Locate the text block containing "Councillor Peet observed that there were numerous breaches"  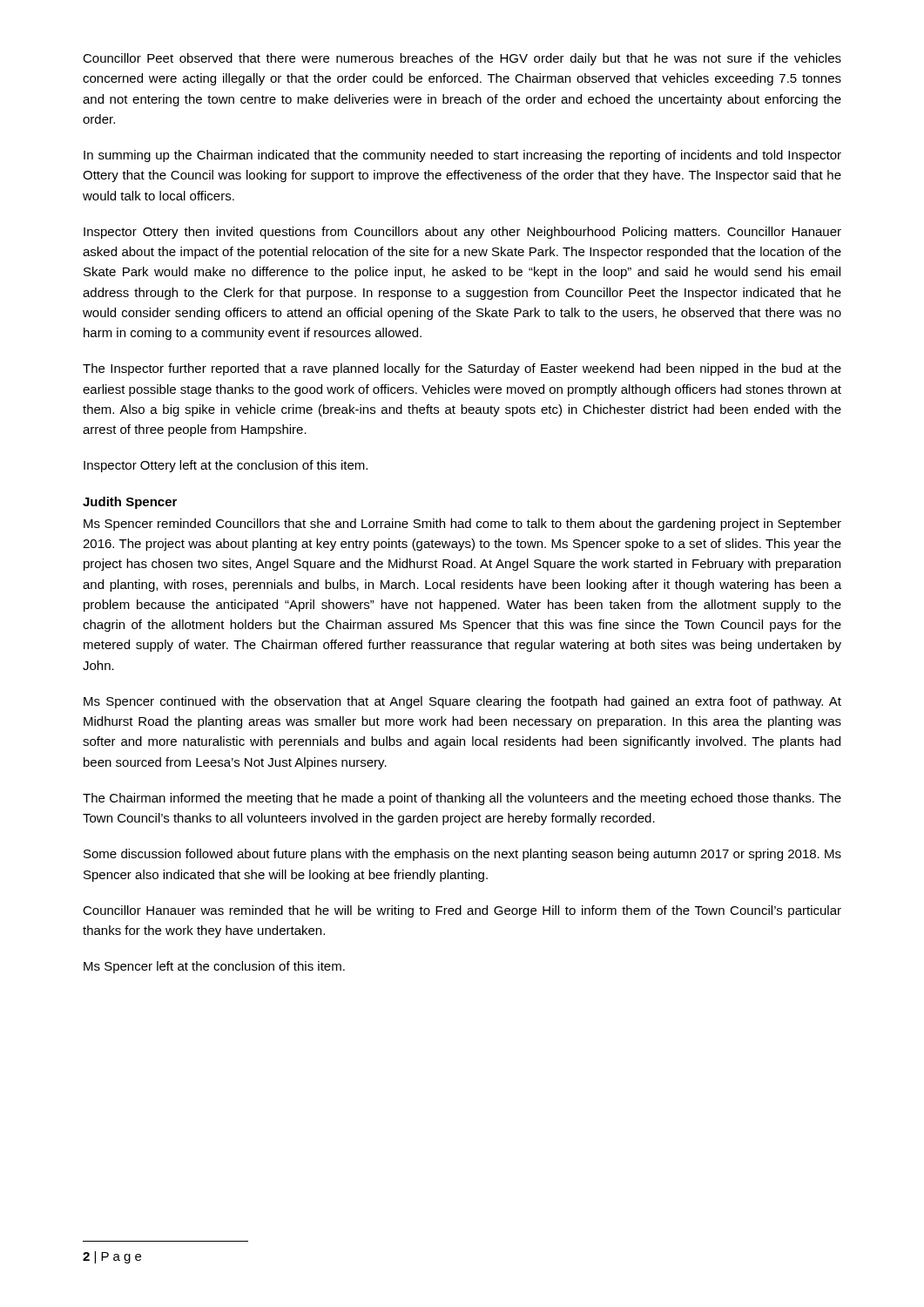click(x=462, y=88)
